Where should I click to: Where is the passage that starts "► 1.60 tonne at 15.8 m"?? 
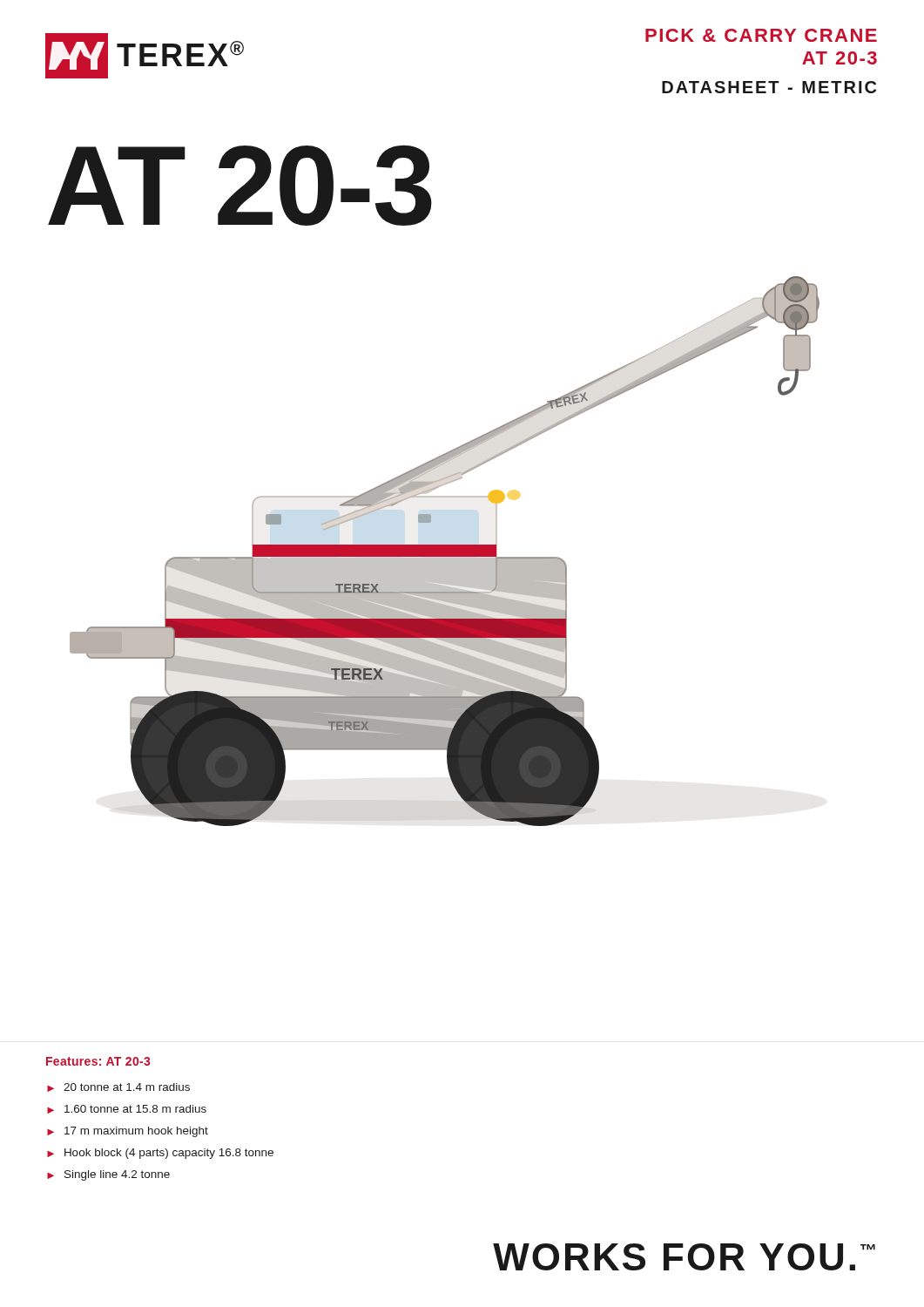click(x=126, y=1109)
